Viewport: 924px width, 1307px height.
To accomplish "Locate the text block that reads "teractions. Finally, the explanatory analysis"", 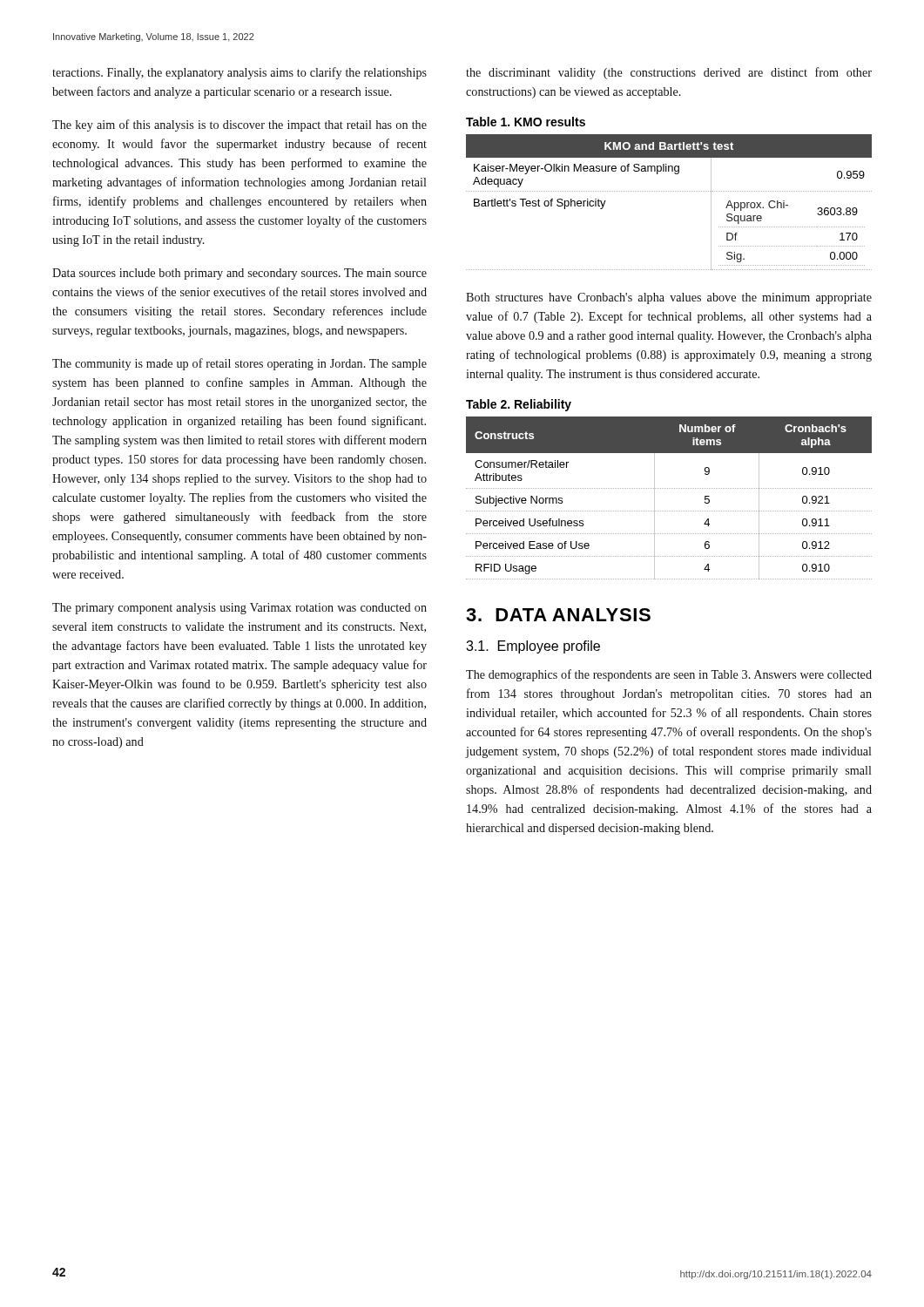I will click(x=240, y=82).
